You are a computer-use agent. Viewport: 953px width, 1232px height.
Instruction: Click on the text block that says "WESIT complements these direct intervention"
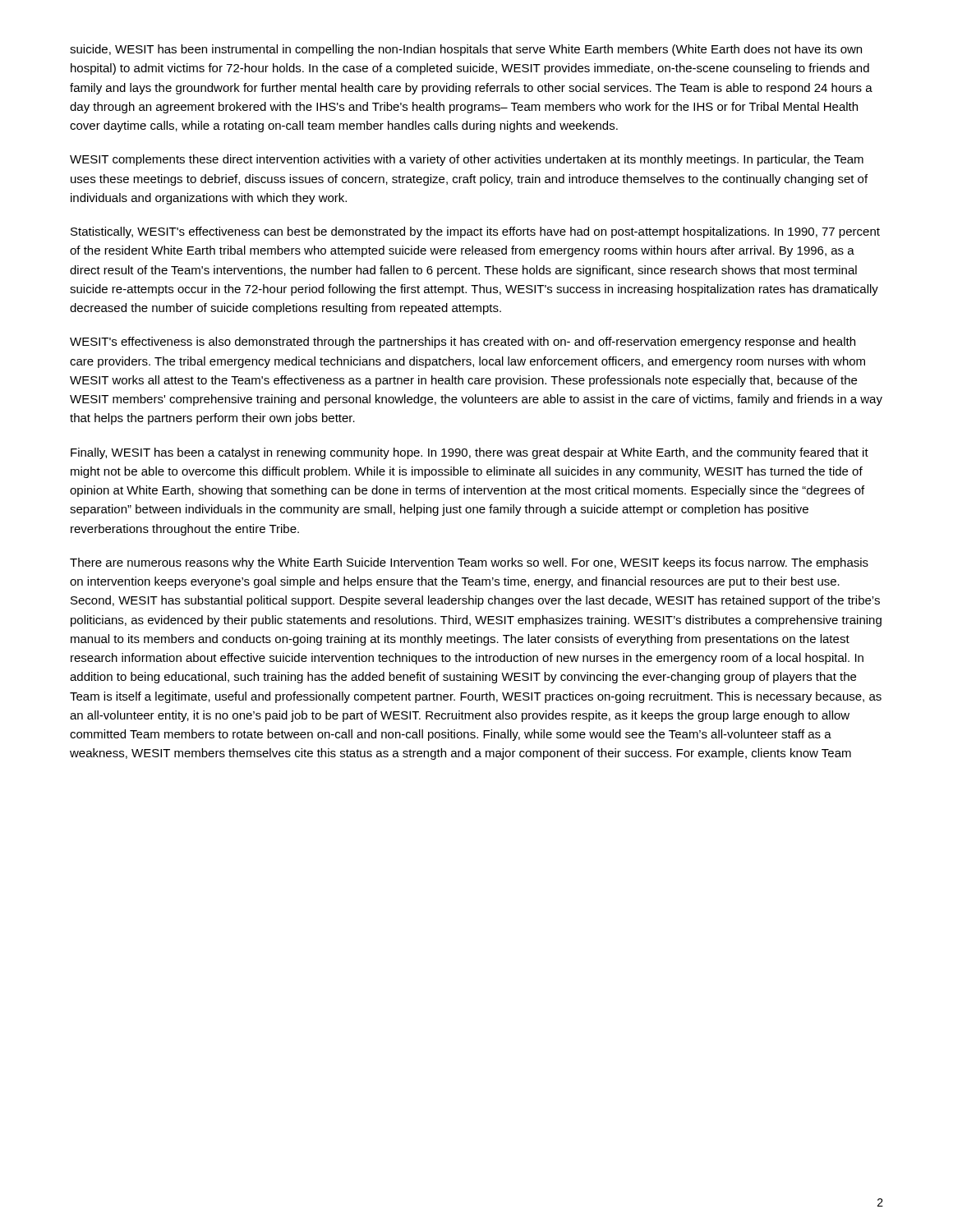(x=469, y=178)
